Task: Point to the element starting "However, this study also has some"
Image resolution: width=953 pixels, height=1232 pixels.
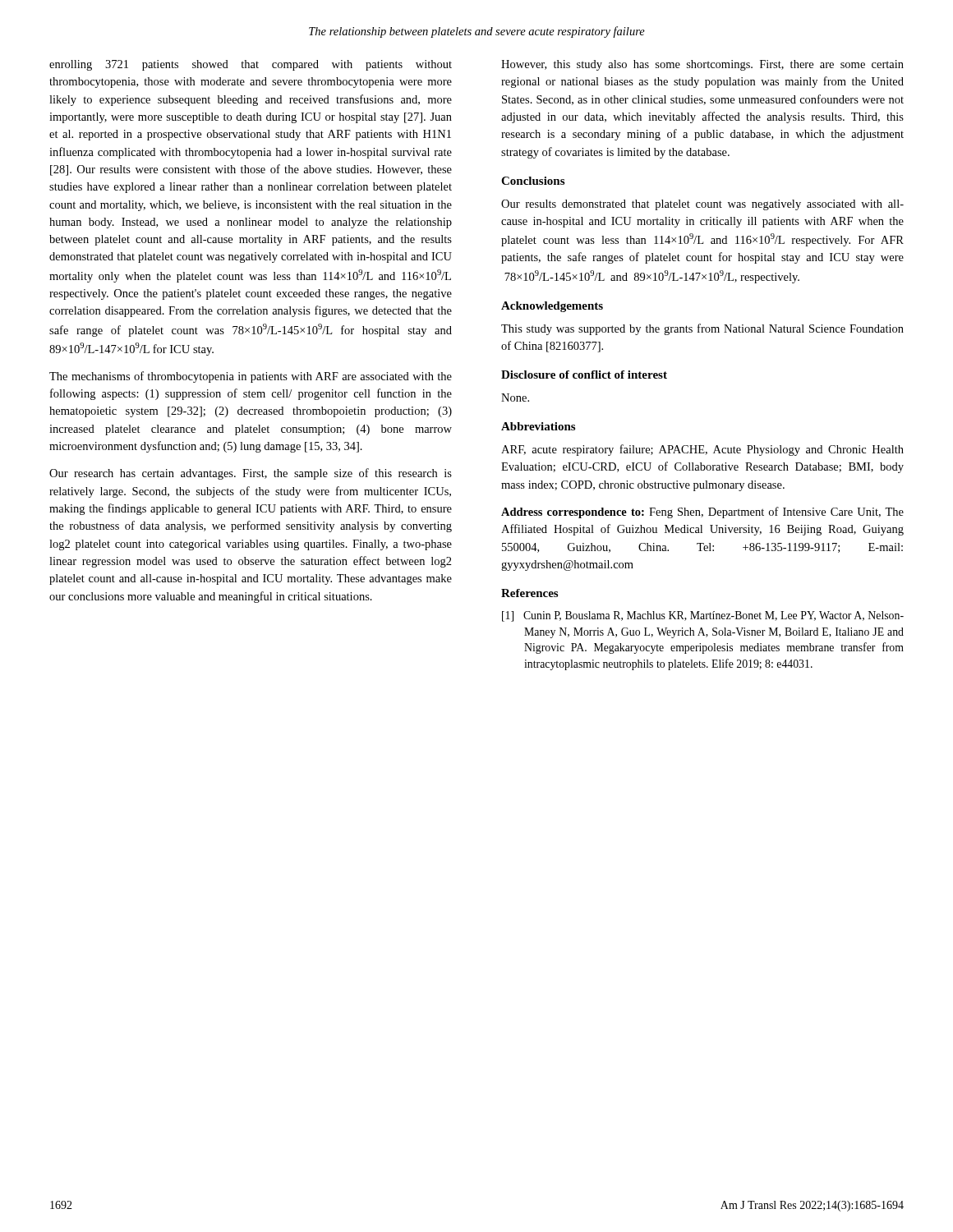Action: [702, 108]
